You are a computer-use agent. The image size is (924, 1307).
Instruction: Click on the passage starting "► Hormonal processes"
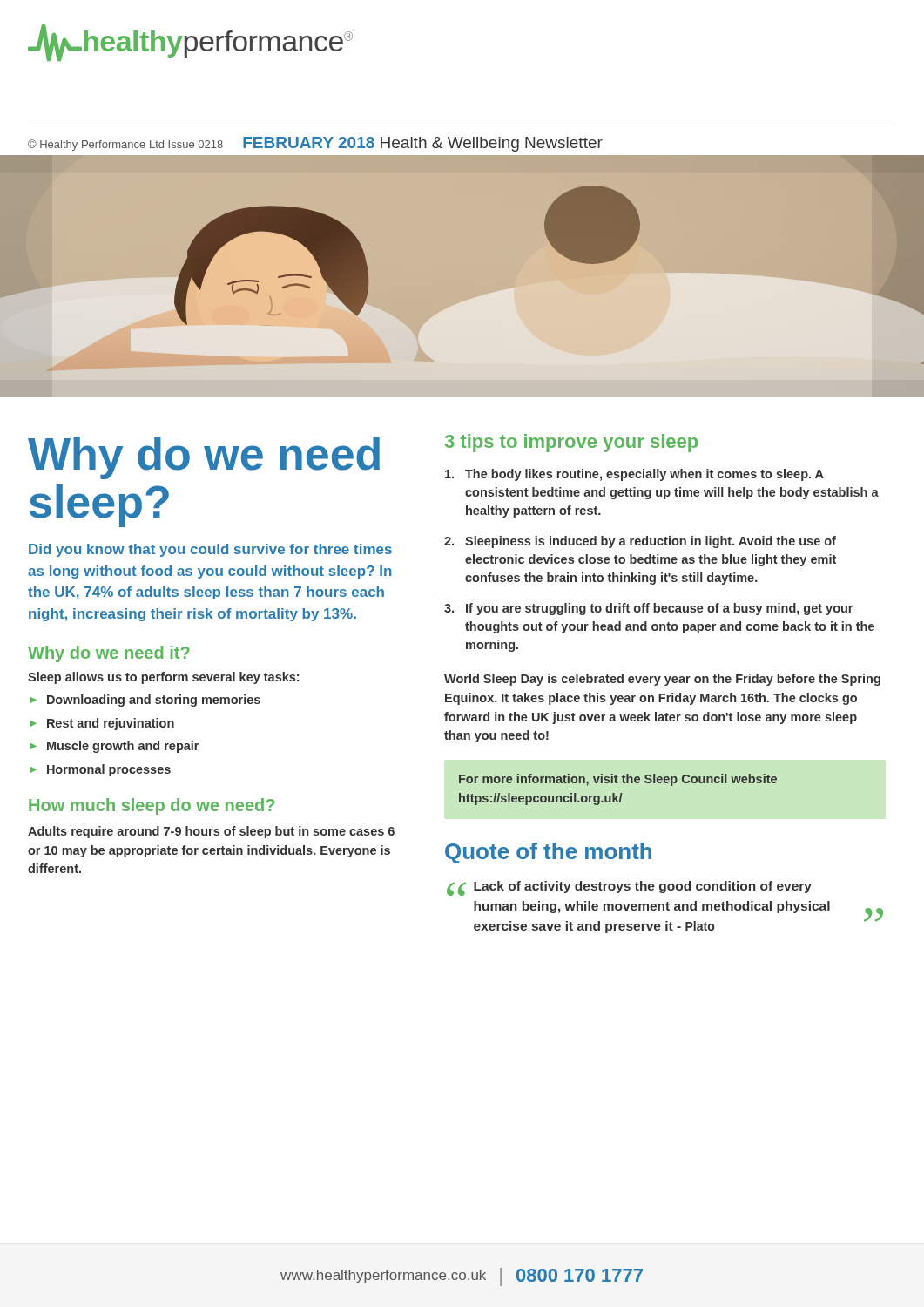(x=99, y=770)
